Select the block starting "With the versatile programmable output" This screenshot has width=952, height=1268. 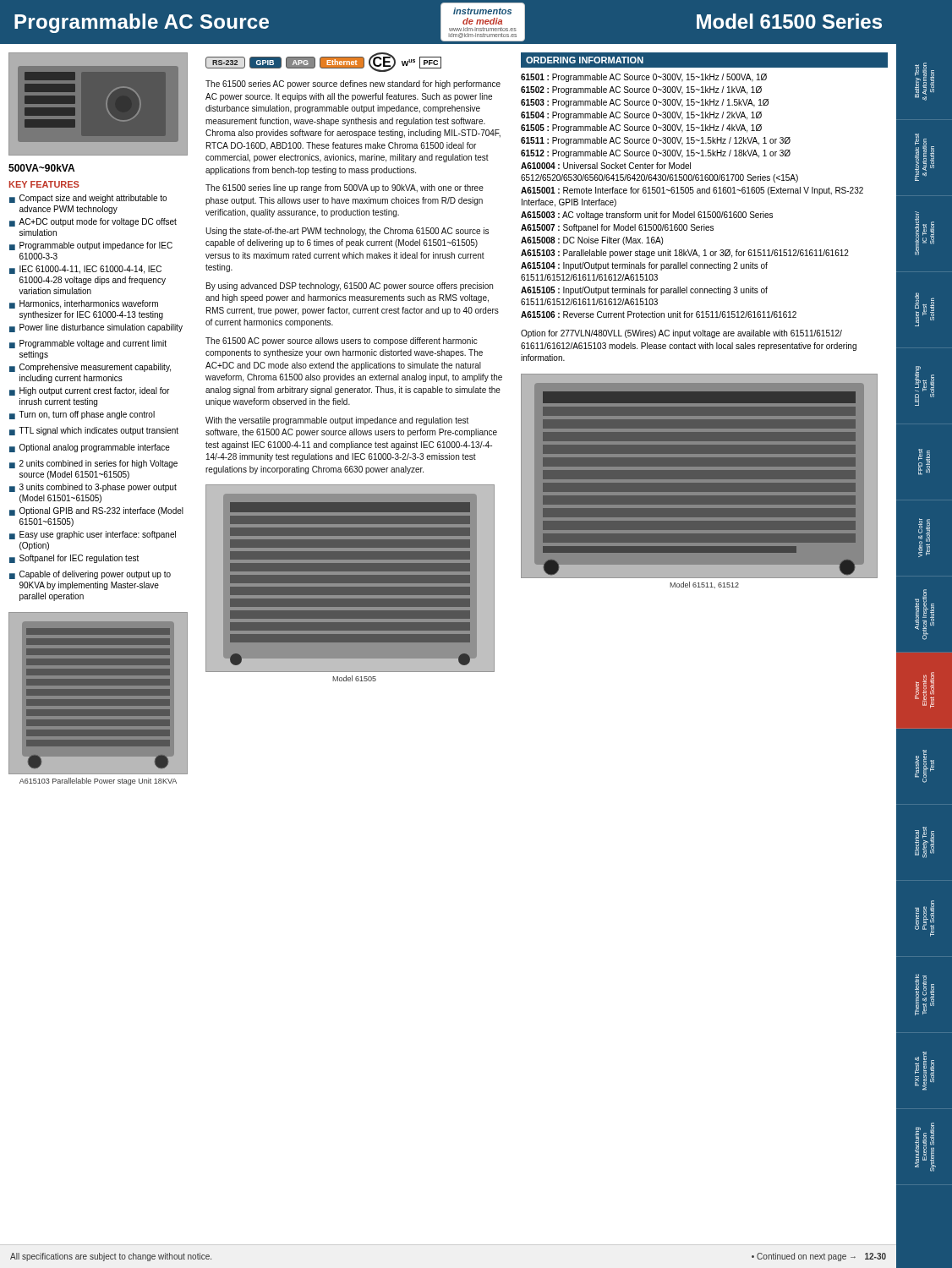[351, 445]
